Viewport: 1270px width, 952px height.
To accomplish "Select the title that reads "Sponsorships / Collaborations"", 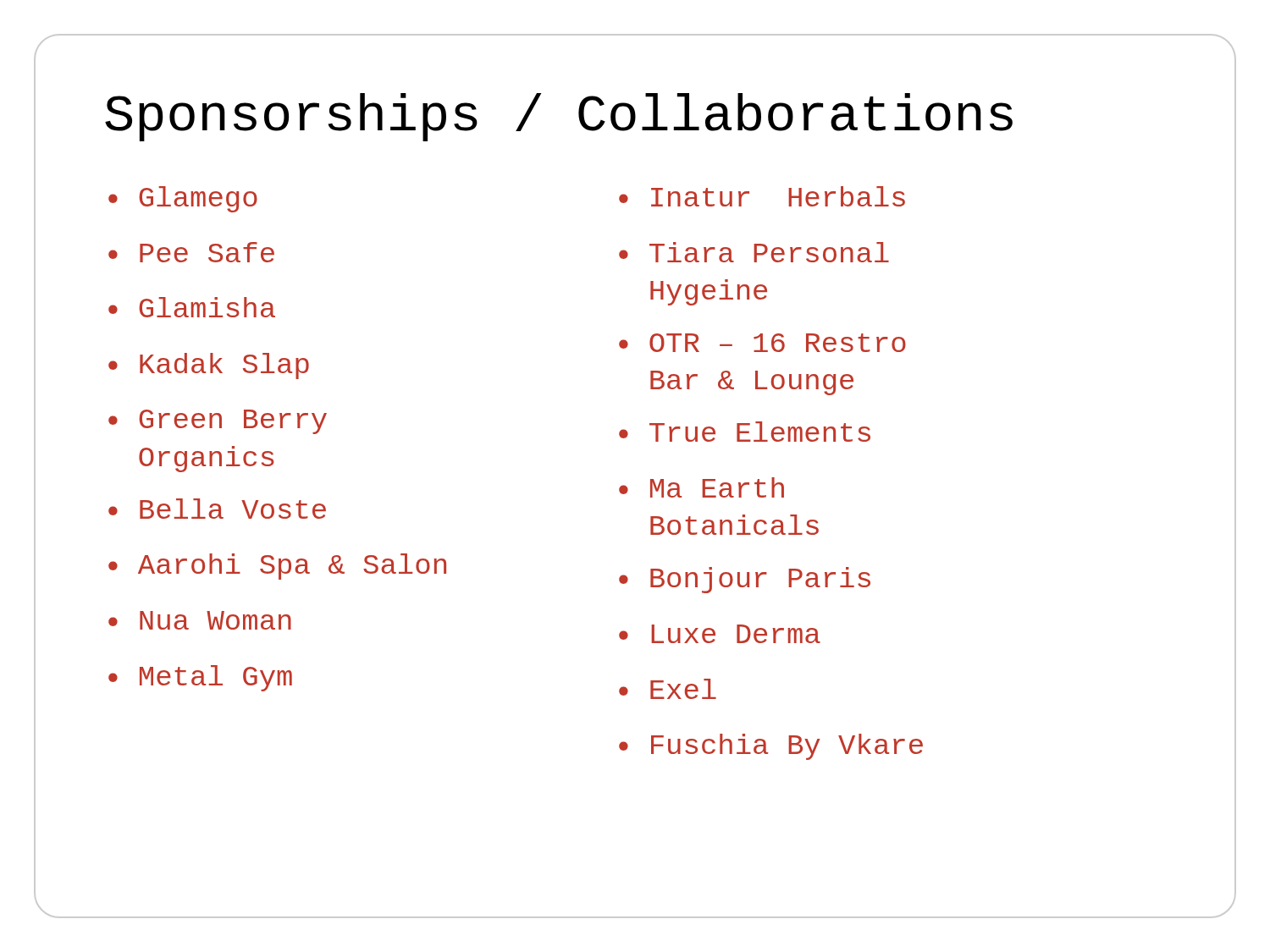I will click(x=560, y=116).
